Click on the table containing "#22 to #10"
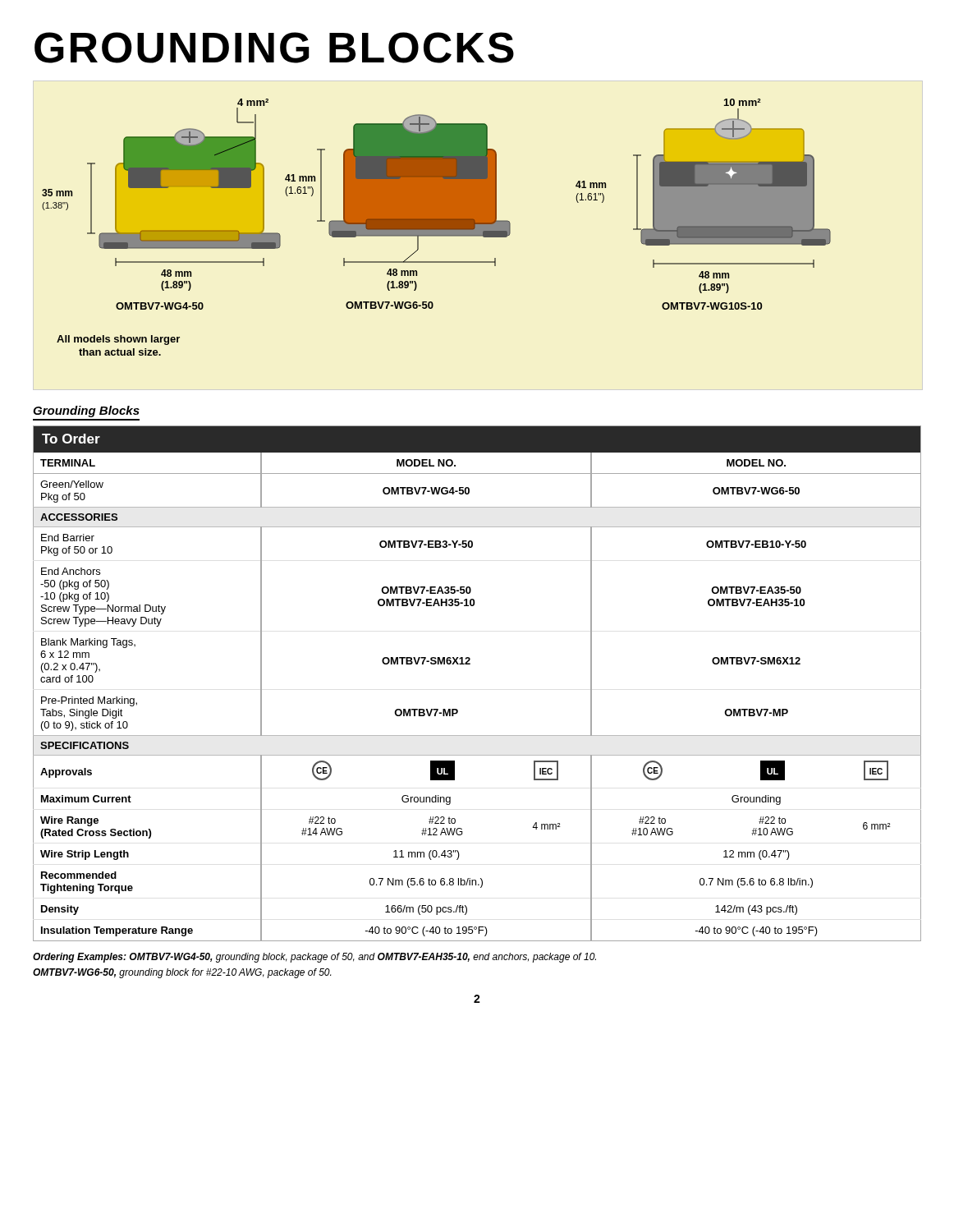Screen dimensions: 1232x954 click(477, 683)
